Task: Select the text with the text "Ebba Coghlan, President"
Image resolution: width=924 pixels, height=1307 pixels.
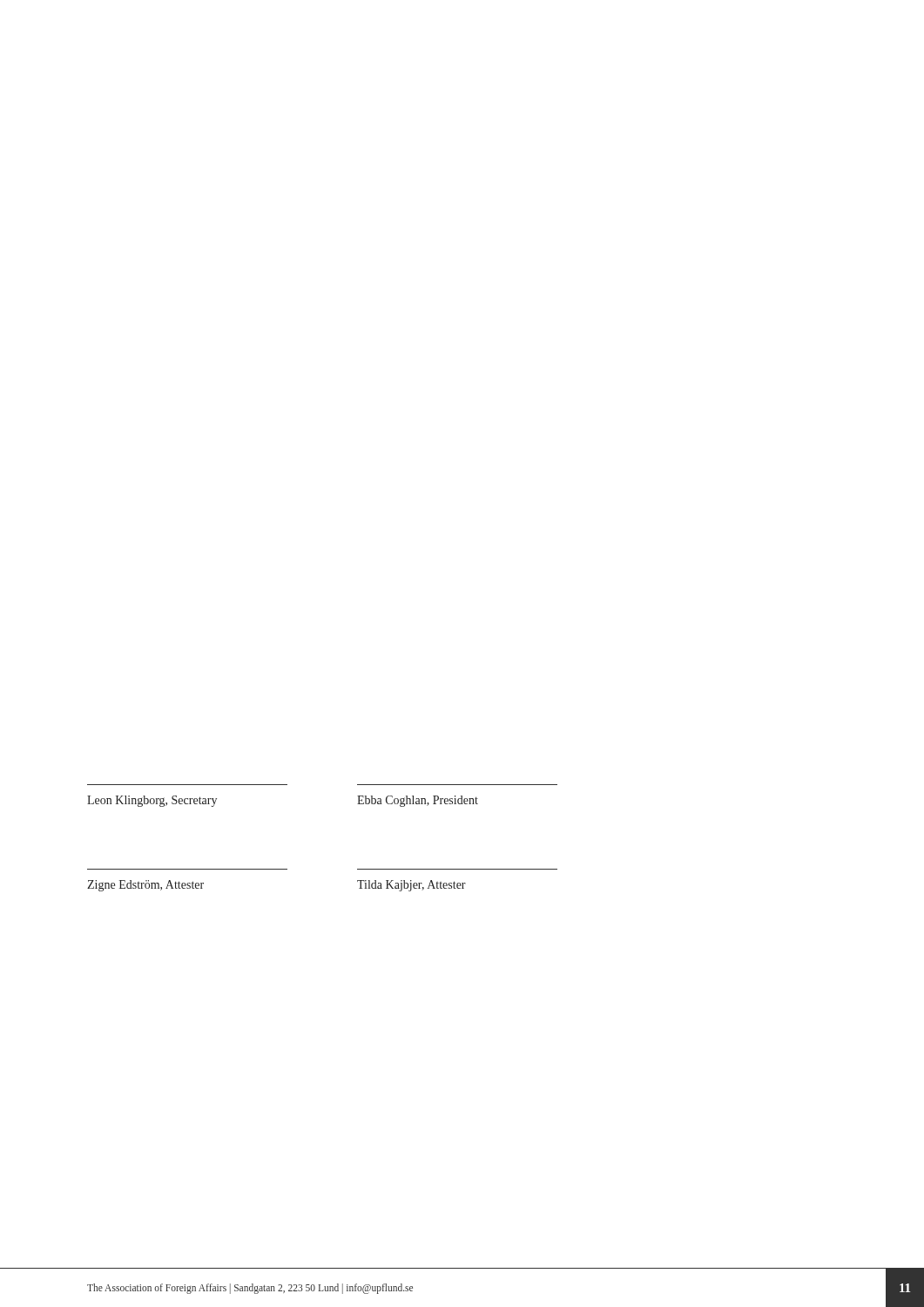Action: 457,796
